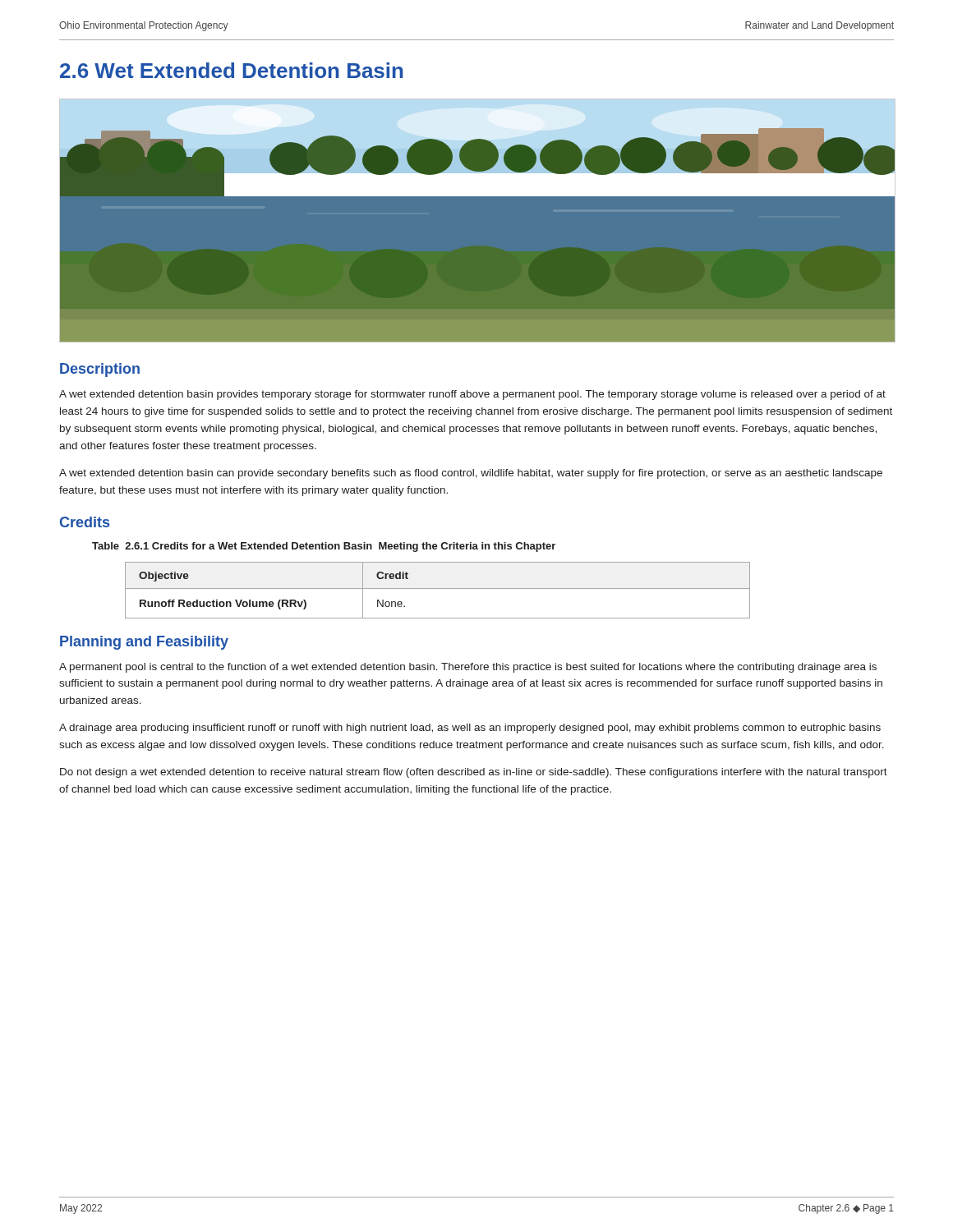Image resolution: width=953 pixels, height=1232 pixels.
Task: Locate the text block that says "A permanent pool is central to the function"
Action: [x=471, y=683]
